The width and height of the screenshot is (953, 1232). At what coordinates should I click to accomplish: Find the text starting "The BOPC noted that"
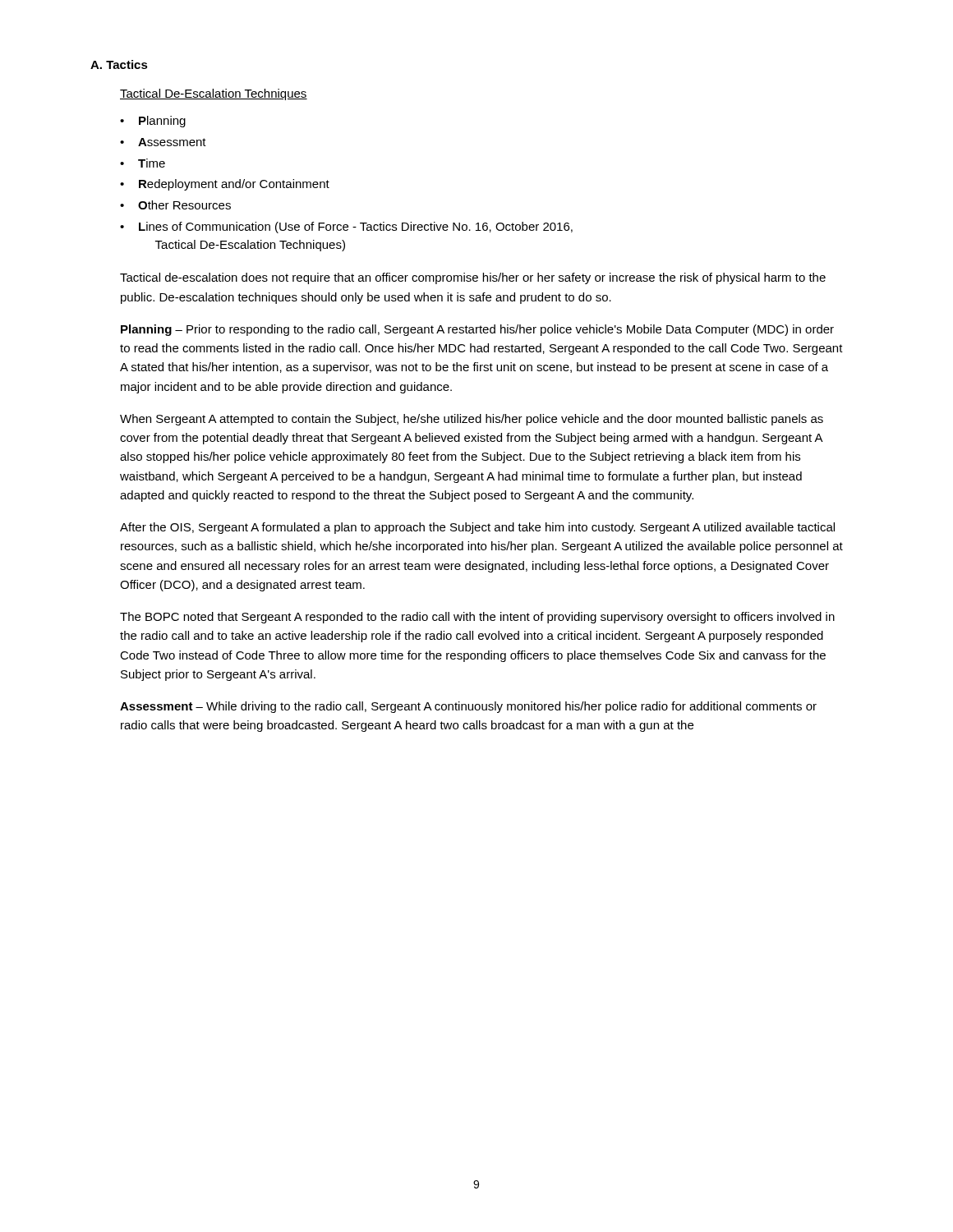477,645
